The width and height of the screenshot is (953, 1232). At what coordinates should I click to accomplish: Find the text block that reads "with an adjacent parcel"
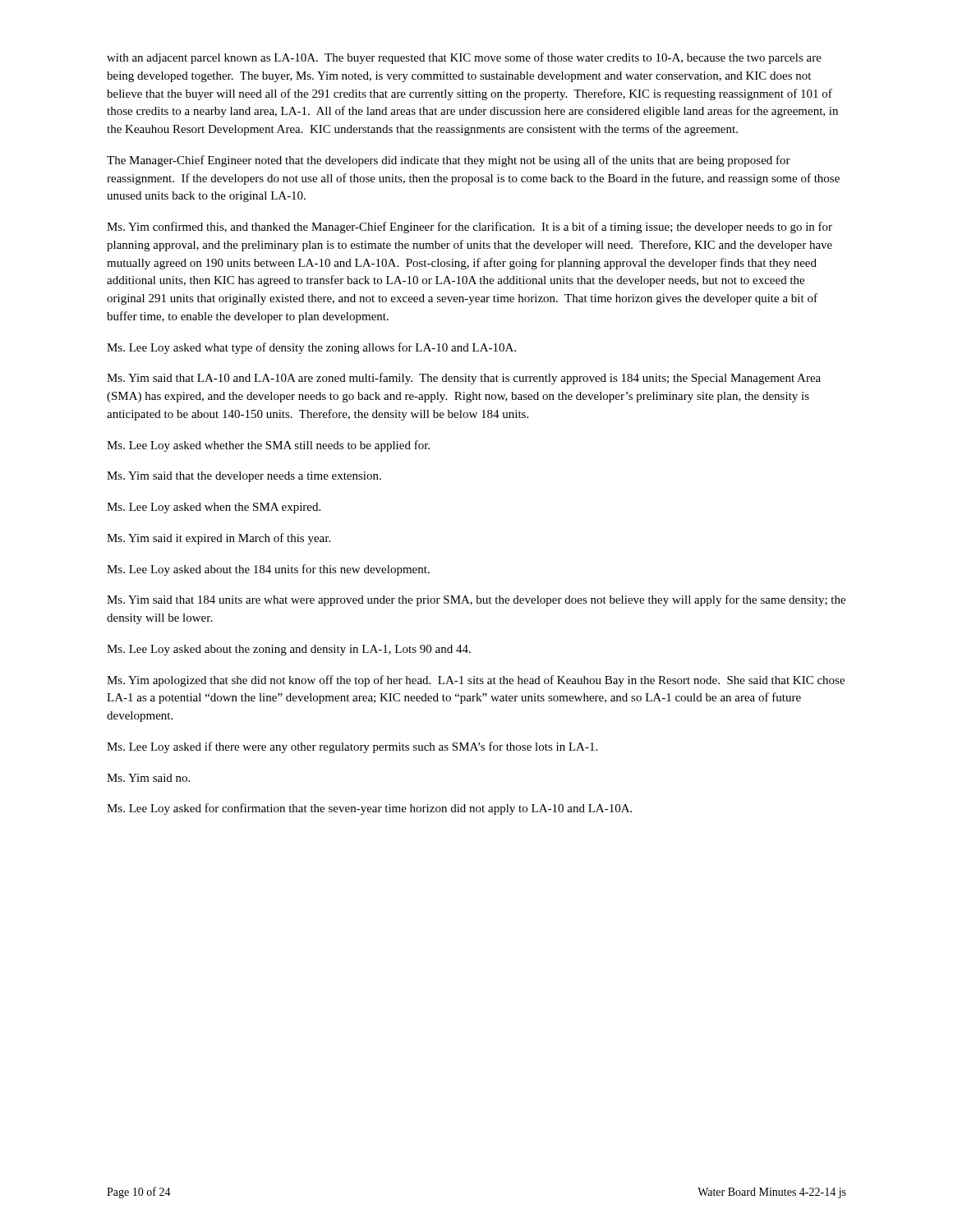pyautogui.click(x=473, y=93)
